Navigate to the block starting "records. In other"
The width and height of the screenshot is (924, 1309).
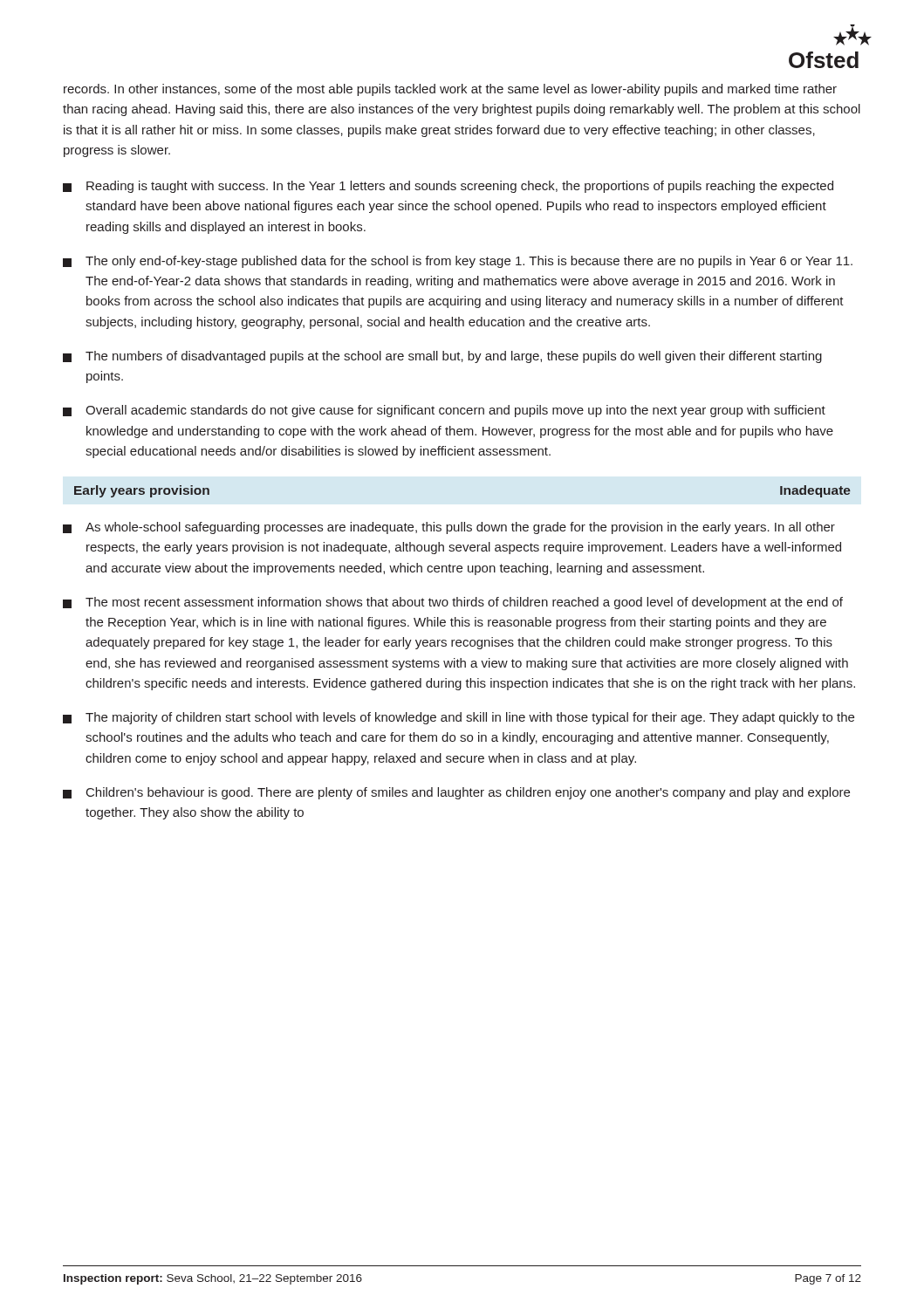coord(462,119)
